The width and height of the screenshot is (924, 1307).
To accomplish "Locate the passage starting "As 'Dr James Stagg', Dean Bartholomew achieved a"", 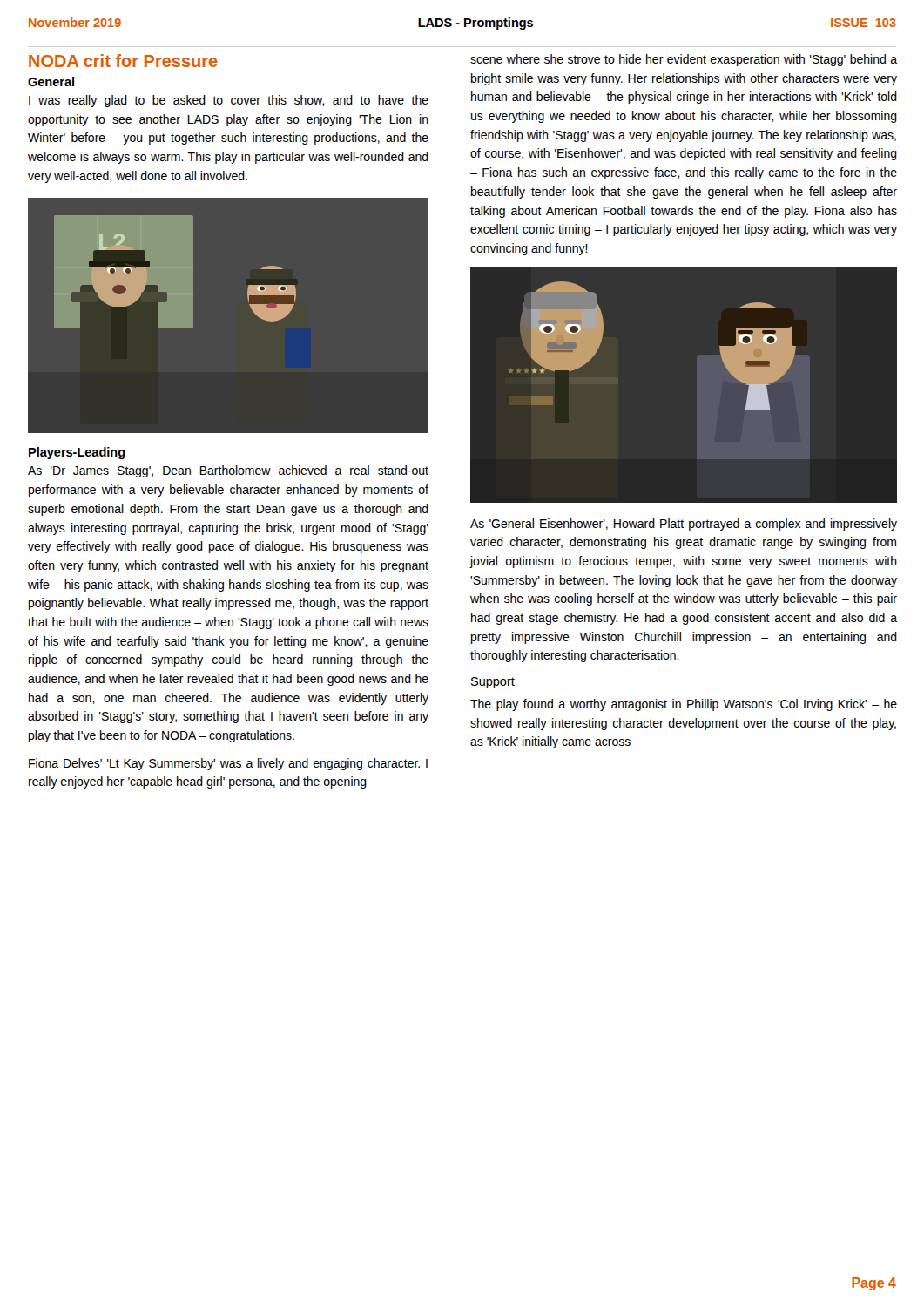I will pyautogui.click(x=228, y=603).
